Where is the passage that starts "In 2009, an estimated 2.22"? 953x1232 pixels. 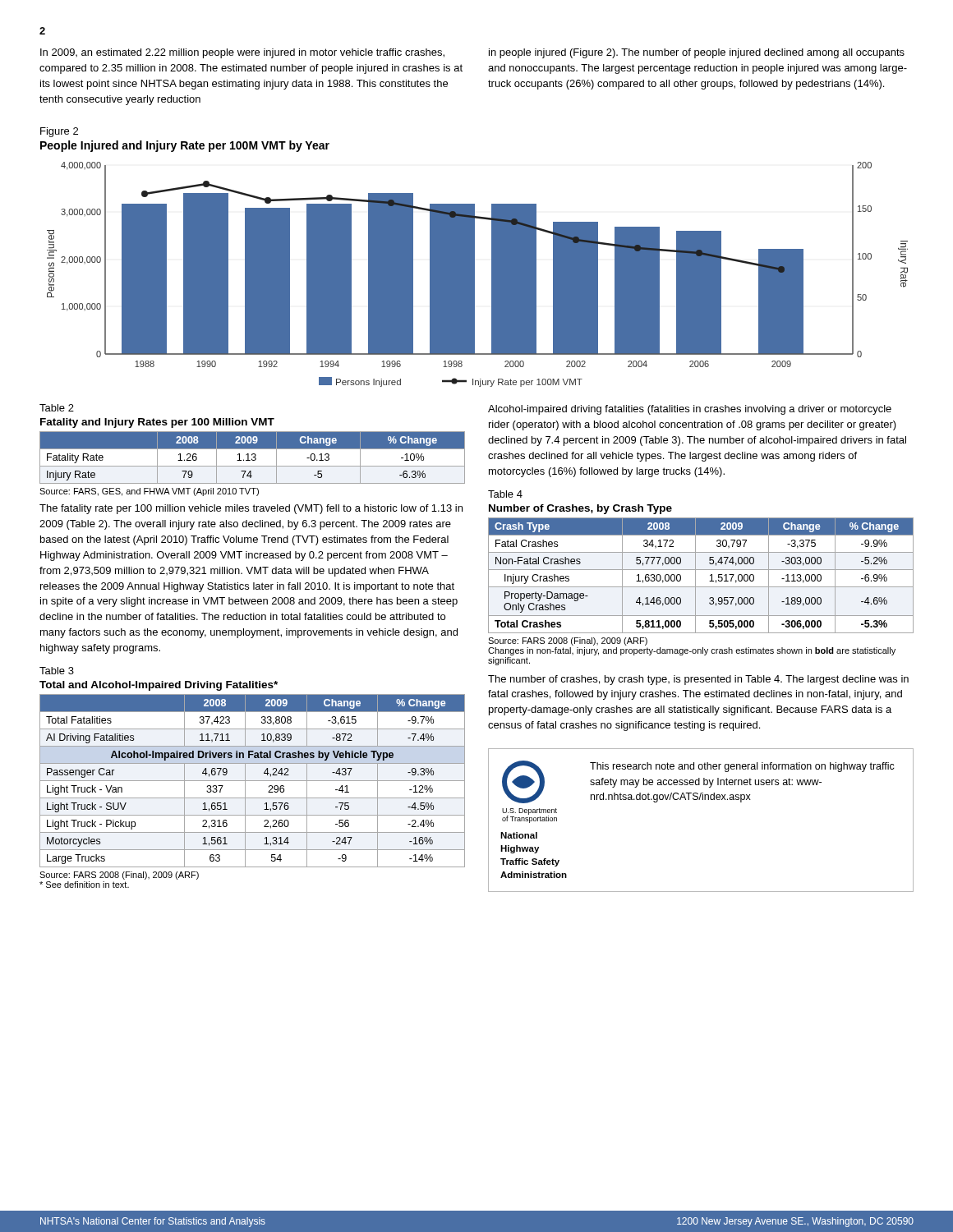click(252, 76)
